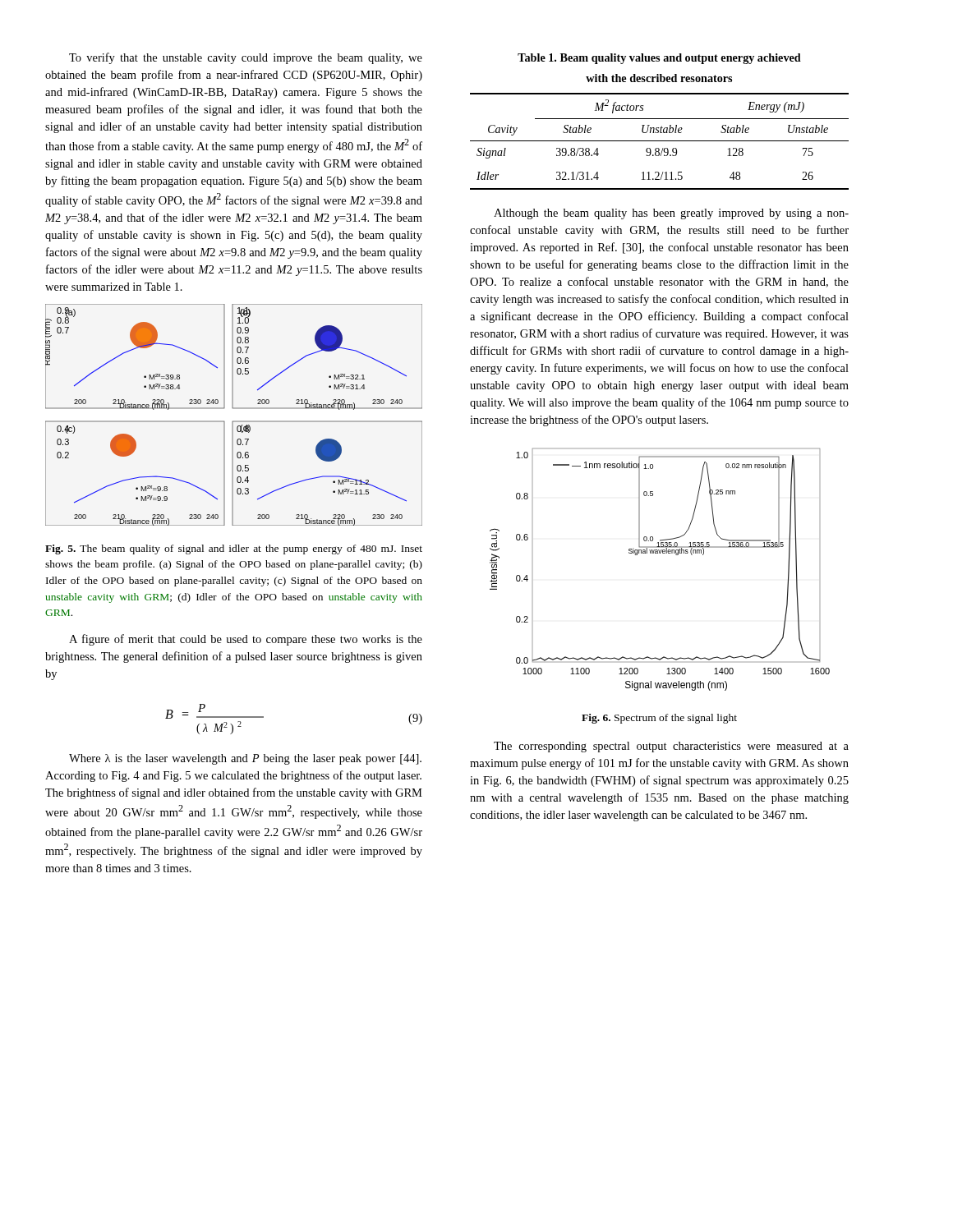
Task: Point to the block beginning "The corresponding spectral"
Action: point(659,781)
